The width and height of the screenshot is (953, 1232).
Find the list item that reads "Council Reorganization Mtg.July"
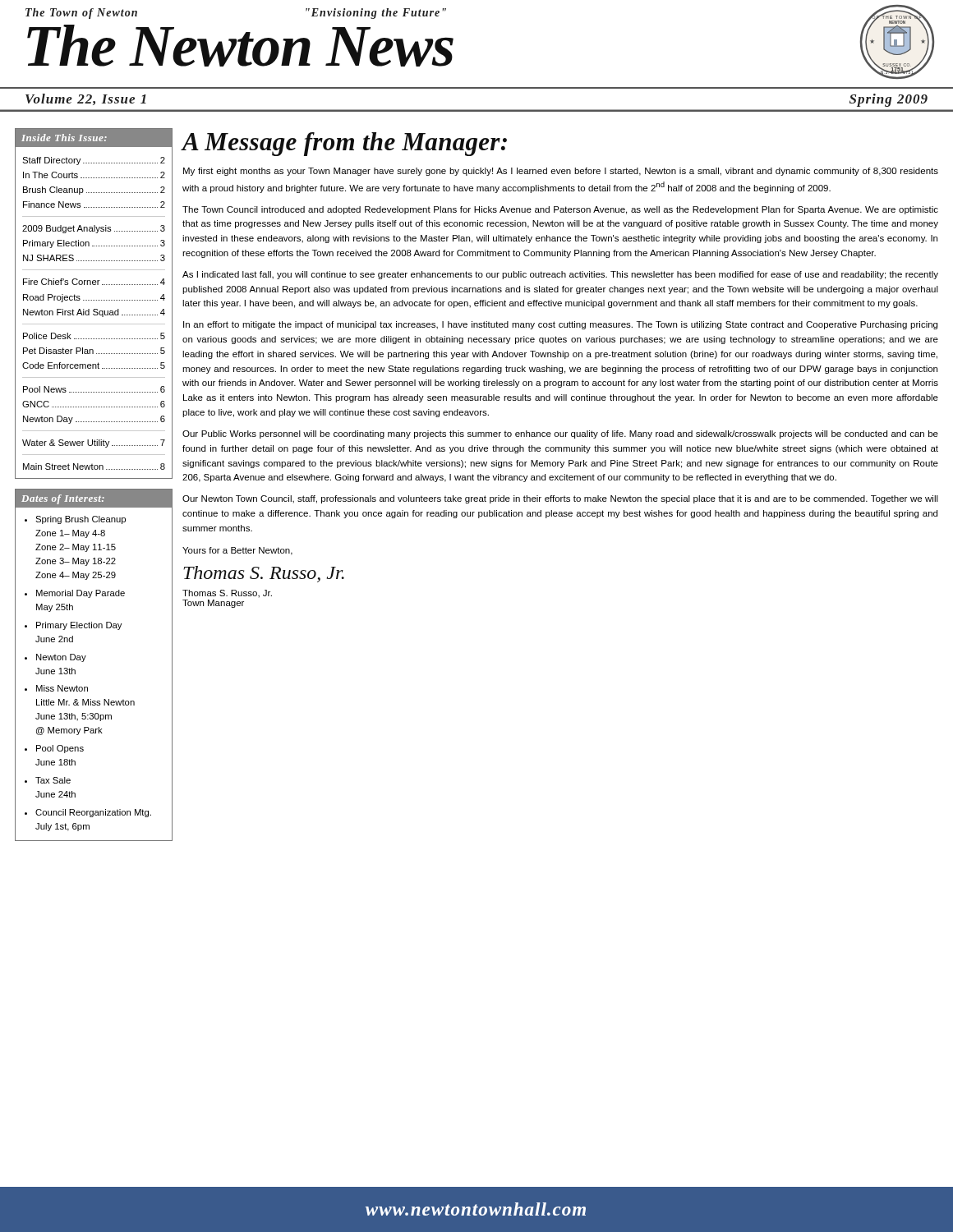tap(94, 819)
